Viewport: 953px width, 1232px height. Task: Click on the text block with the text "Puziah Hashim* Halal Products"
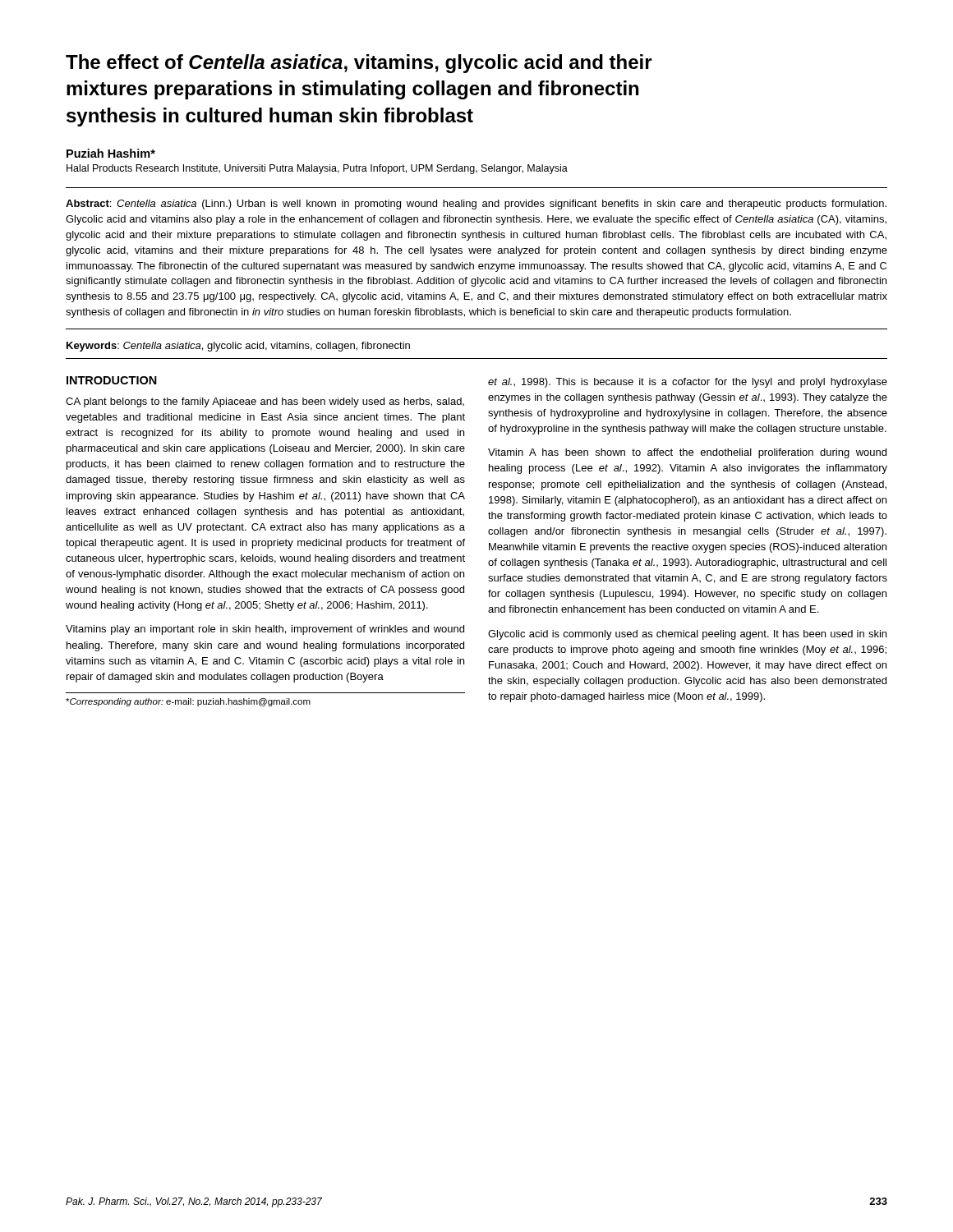[476, 161]
